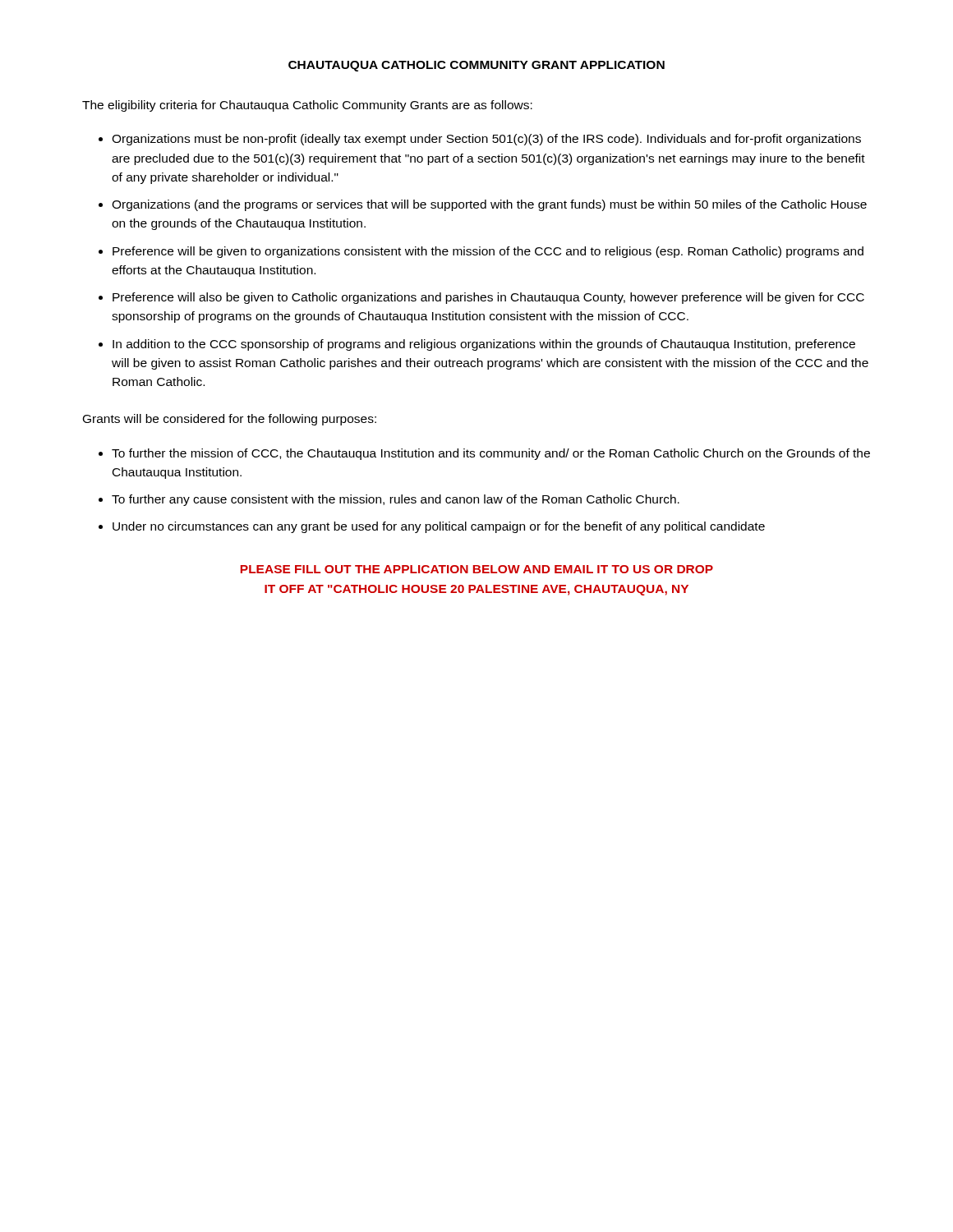Point to the block beginning "Grants will be"

(x=230, y=419)
